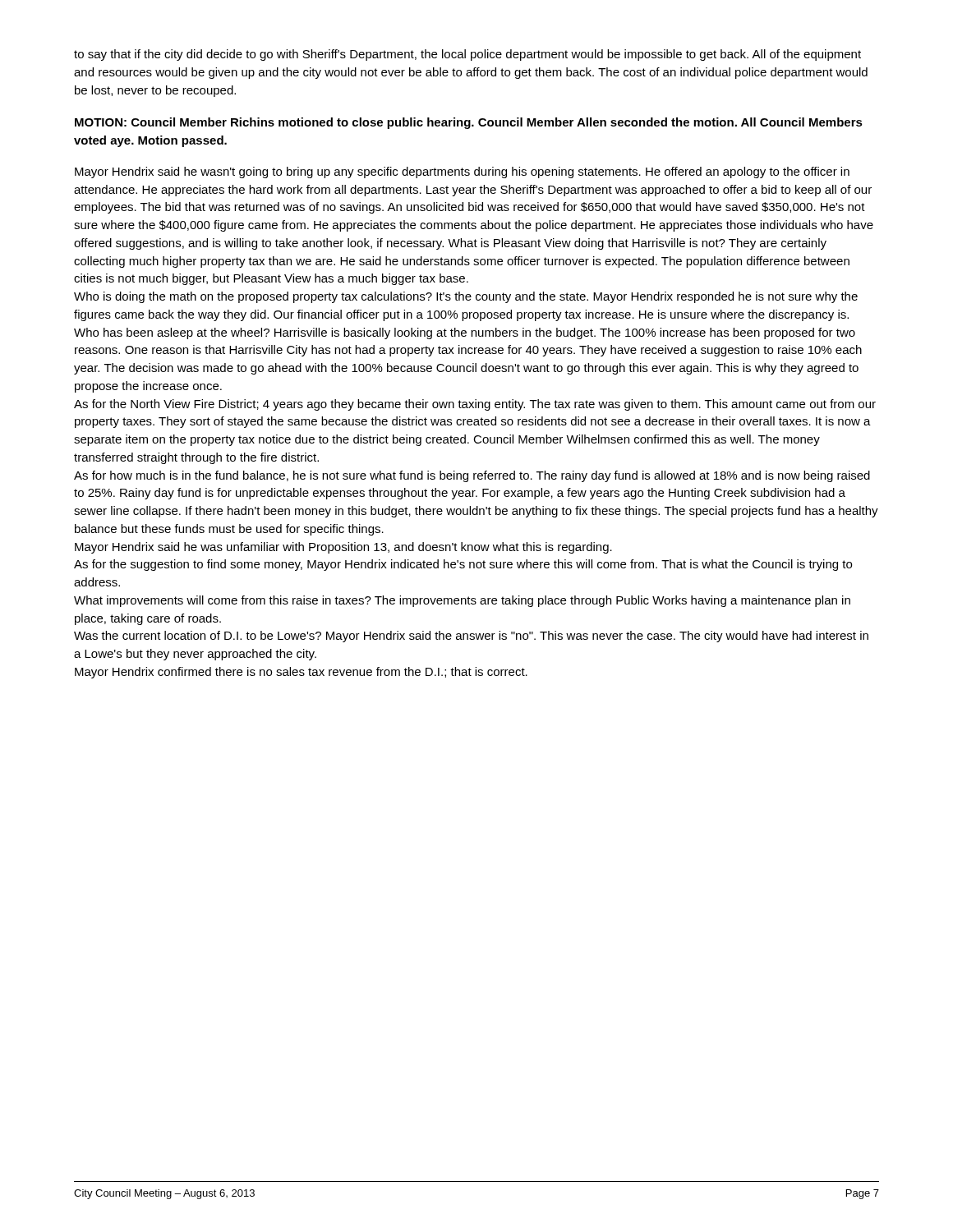Locate the block of text that opens with "Who is doing the math on the"
Image resolution: width=953 pixels, height=1232 pixels.
click(x=466, y=305)
